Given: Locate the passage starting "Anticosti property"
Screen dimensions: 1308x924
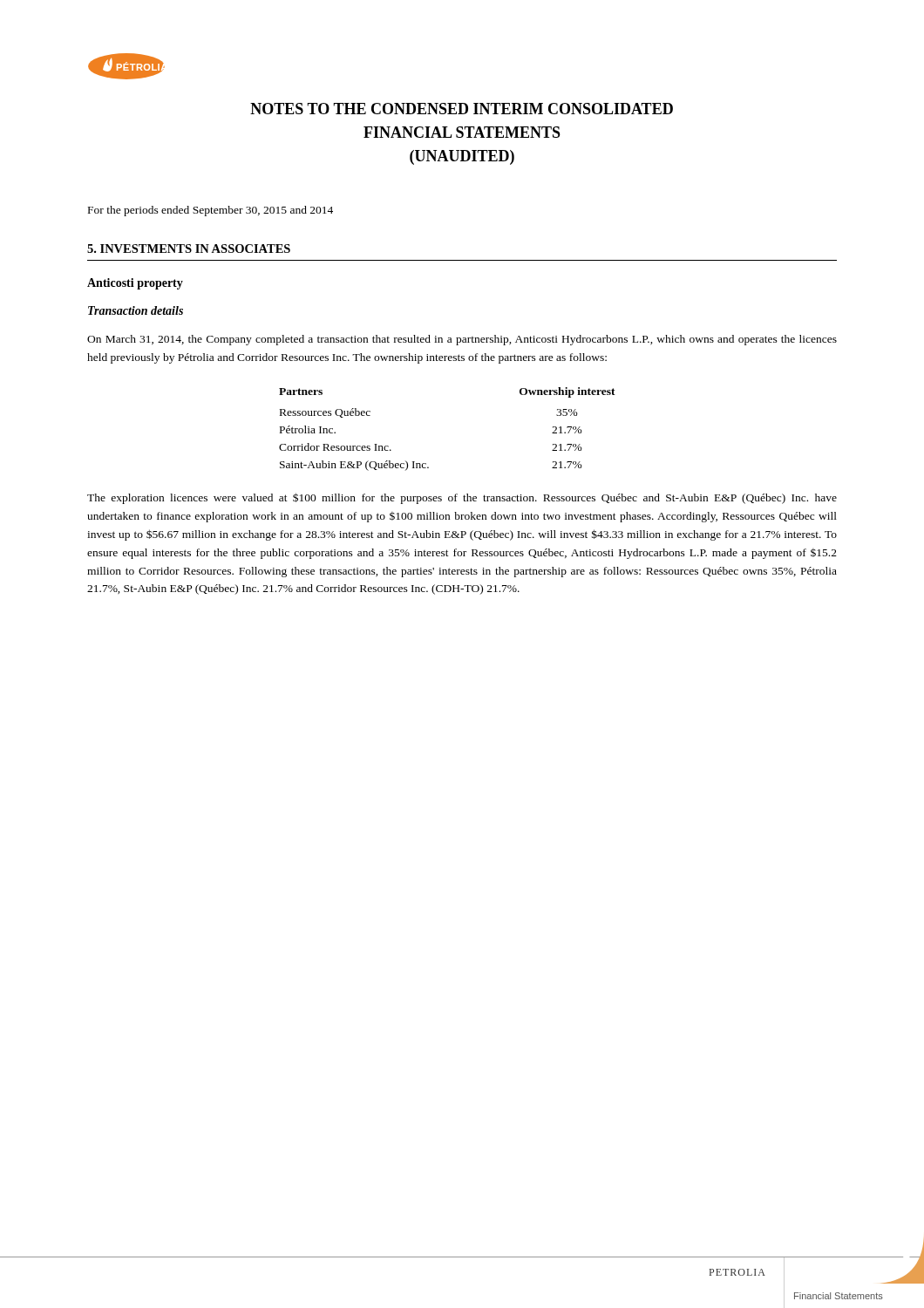Looking at the screenshot, I should (135, 283).
